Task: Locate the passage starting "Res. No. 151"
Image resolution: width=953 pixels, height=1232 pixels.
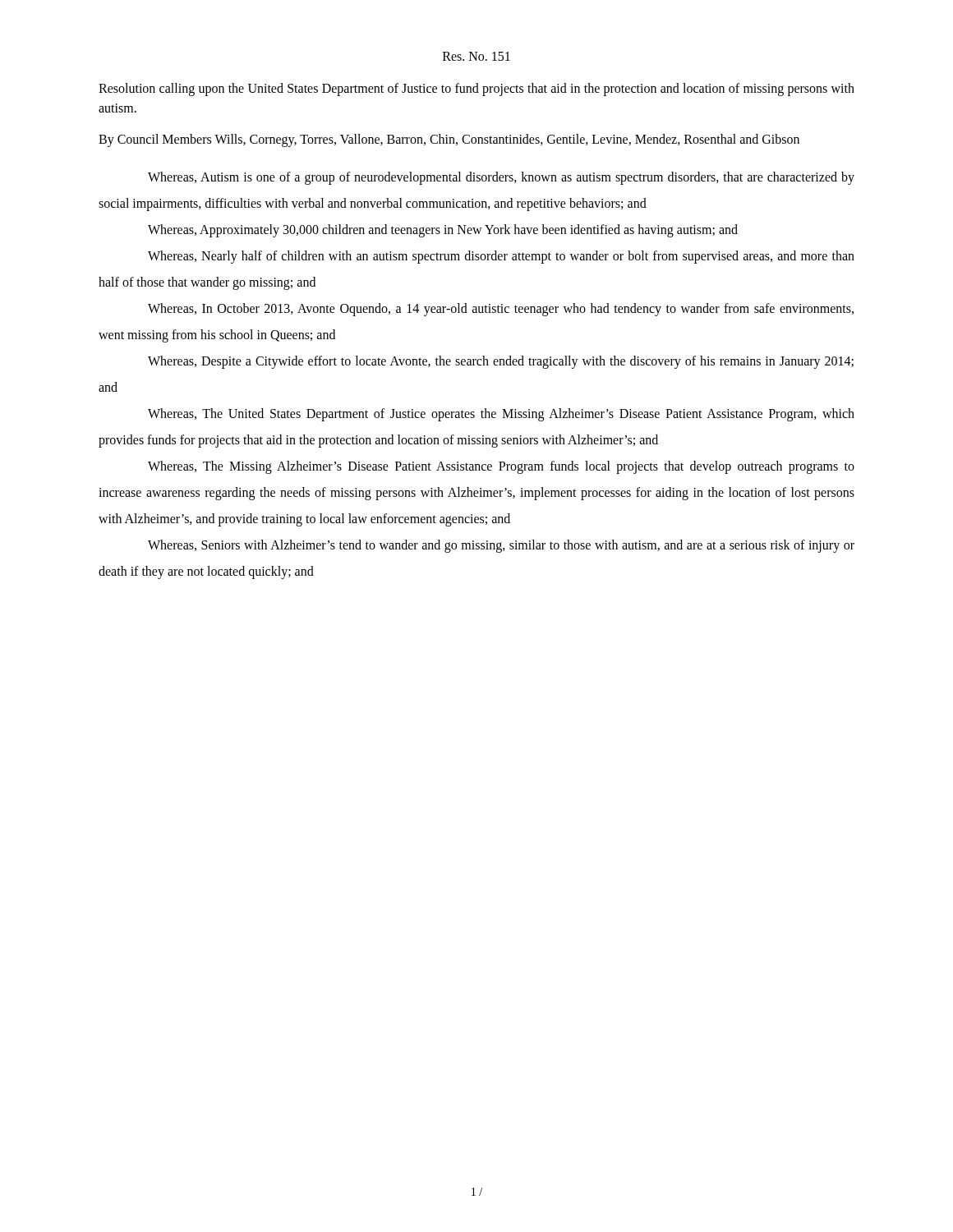Action: pos(476,56)
